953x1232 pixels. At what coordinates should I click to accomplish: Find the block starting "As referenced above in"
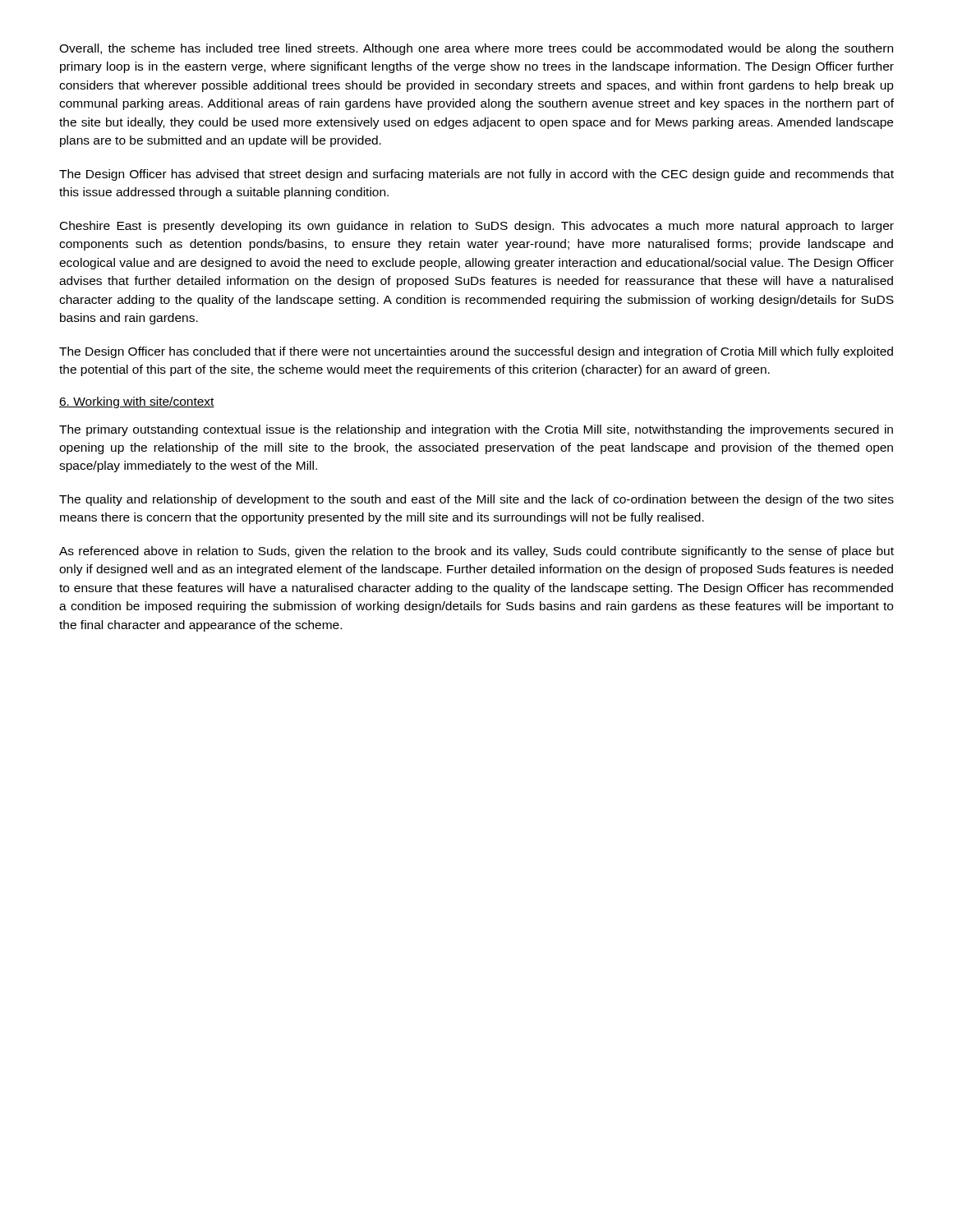click(476, 587)
